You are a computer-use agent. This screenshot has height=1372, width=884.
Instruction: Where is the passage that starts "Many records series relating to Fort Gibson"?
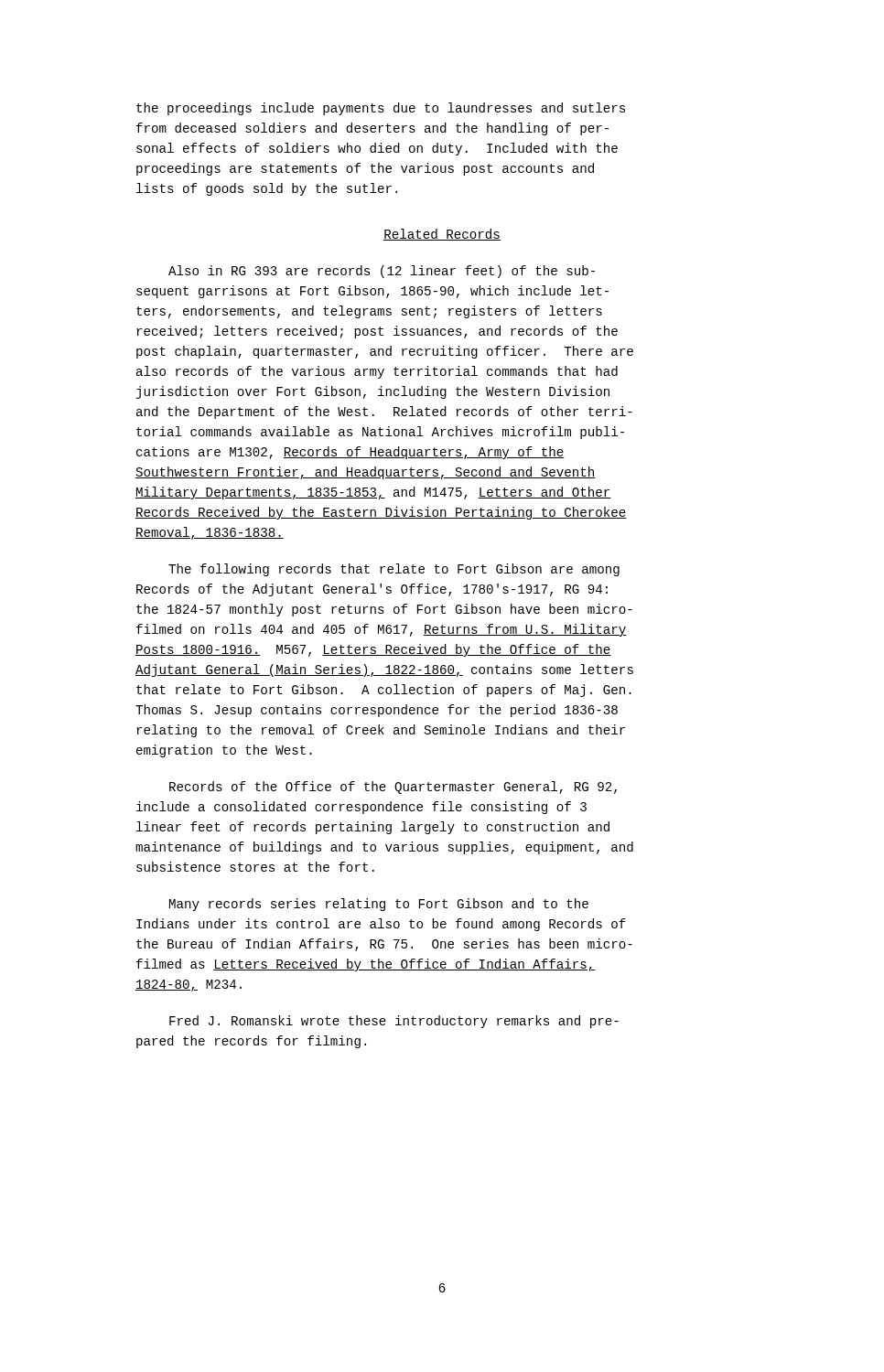385,945
